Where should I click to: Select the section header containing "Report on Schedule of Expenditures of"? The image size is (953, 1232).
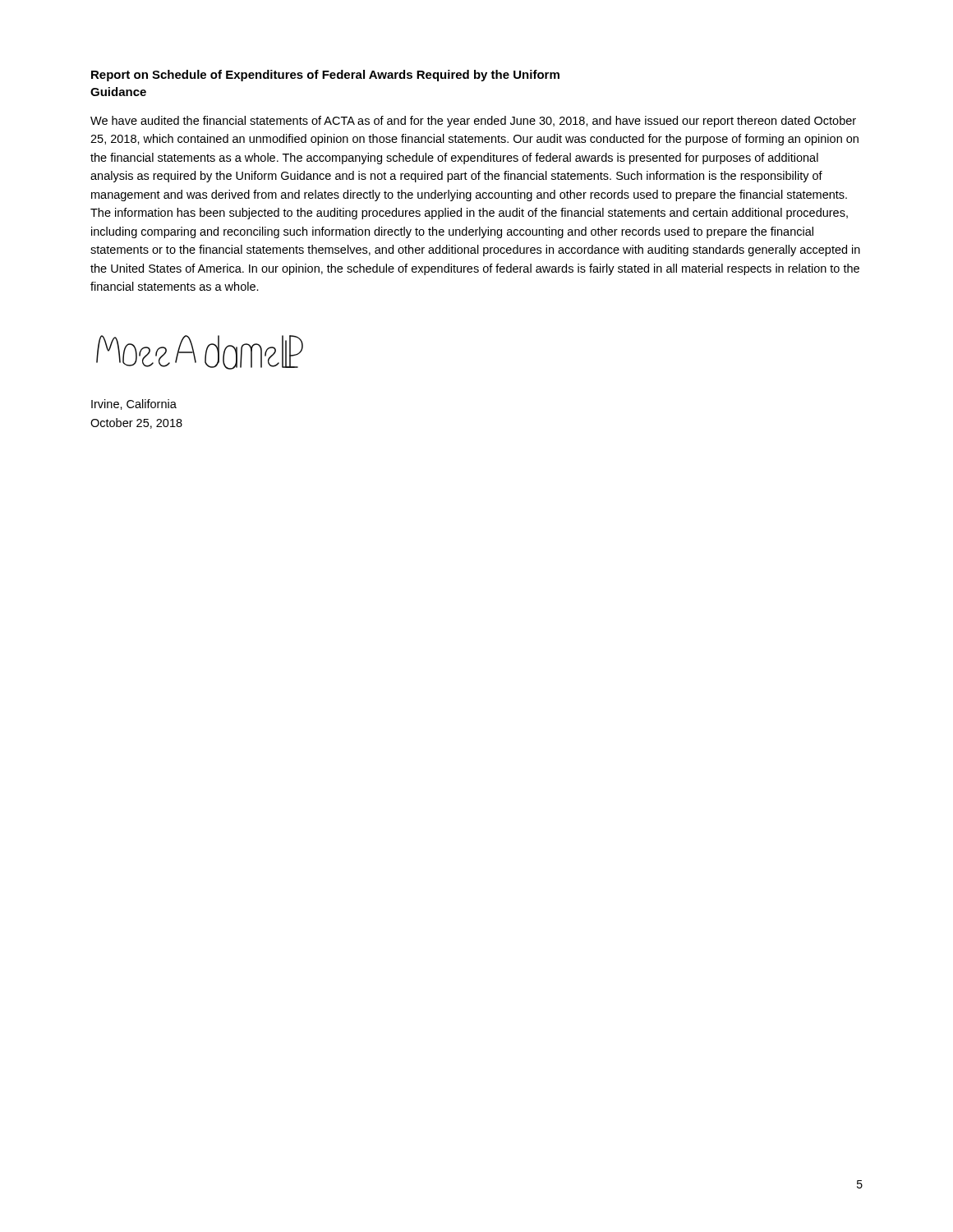tap(325, 83)
